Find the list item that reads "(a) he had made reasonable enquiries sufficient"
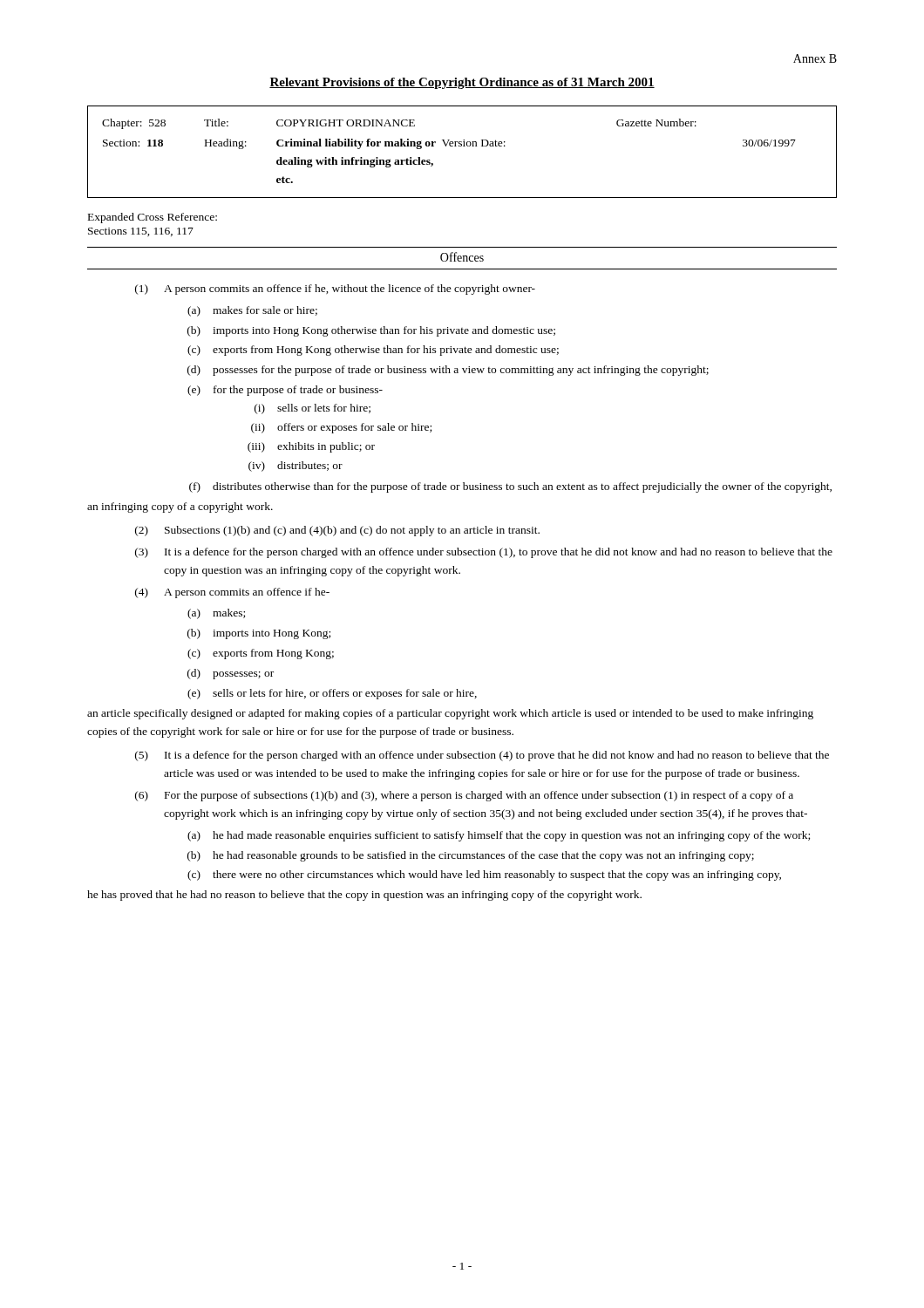 coord(493,835)
